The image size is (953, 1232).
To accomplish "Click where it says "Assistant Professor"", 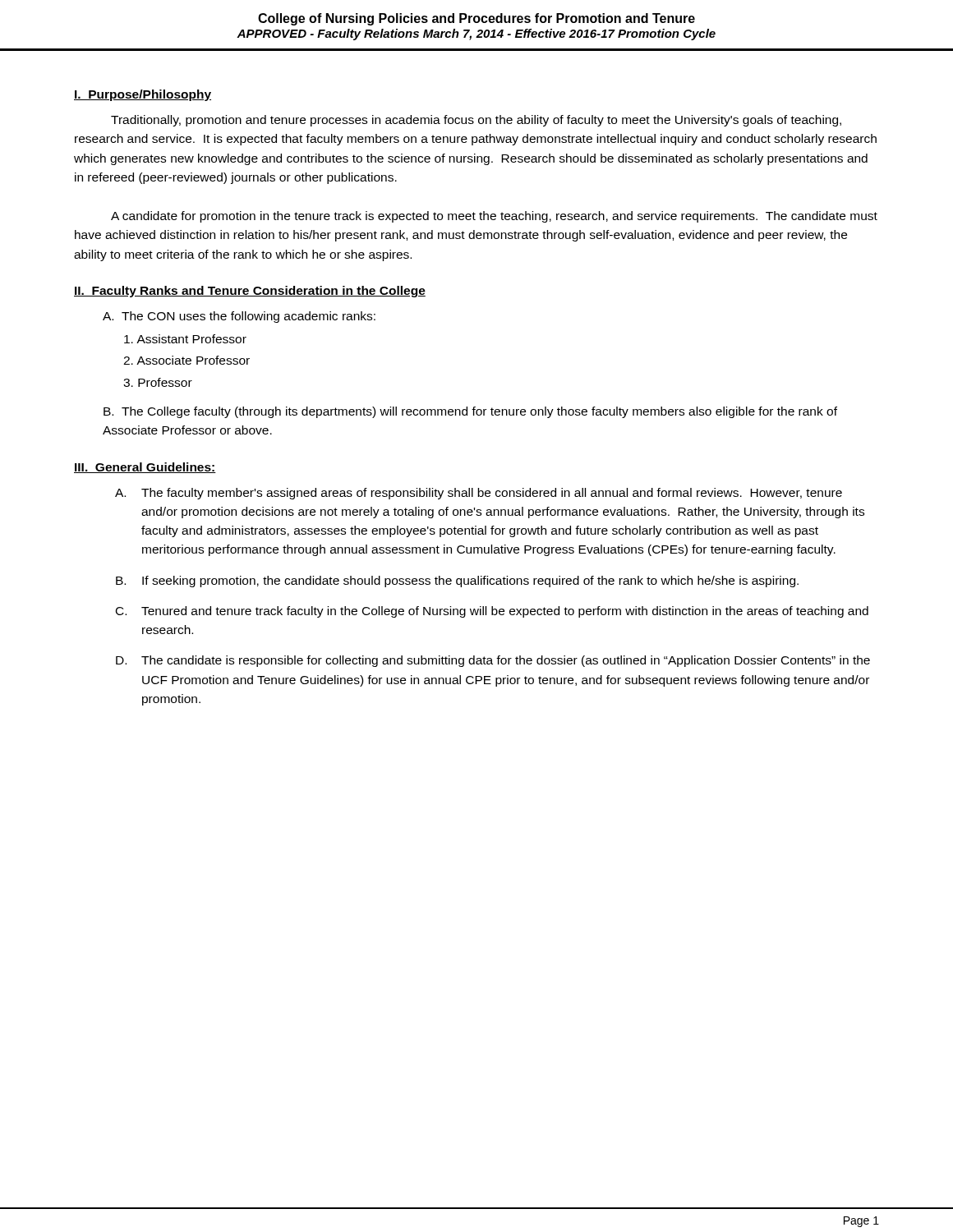I will click(185, 339).
